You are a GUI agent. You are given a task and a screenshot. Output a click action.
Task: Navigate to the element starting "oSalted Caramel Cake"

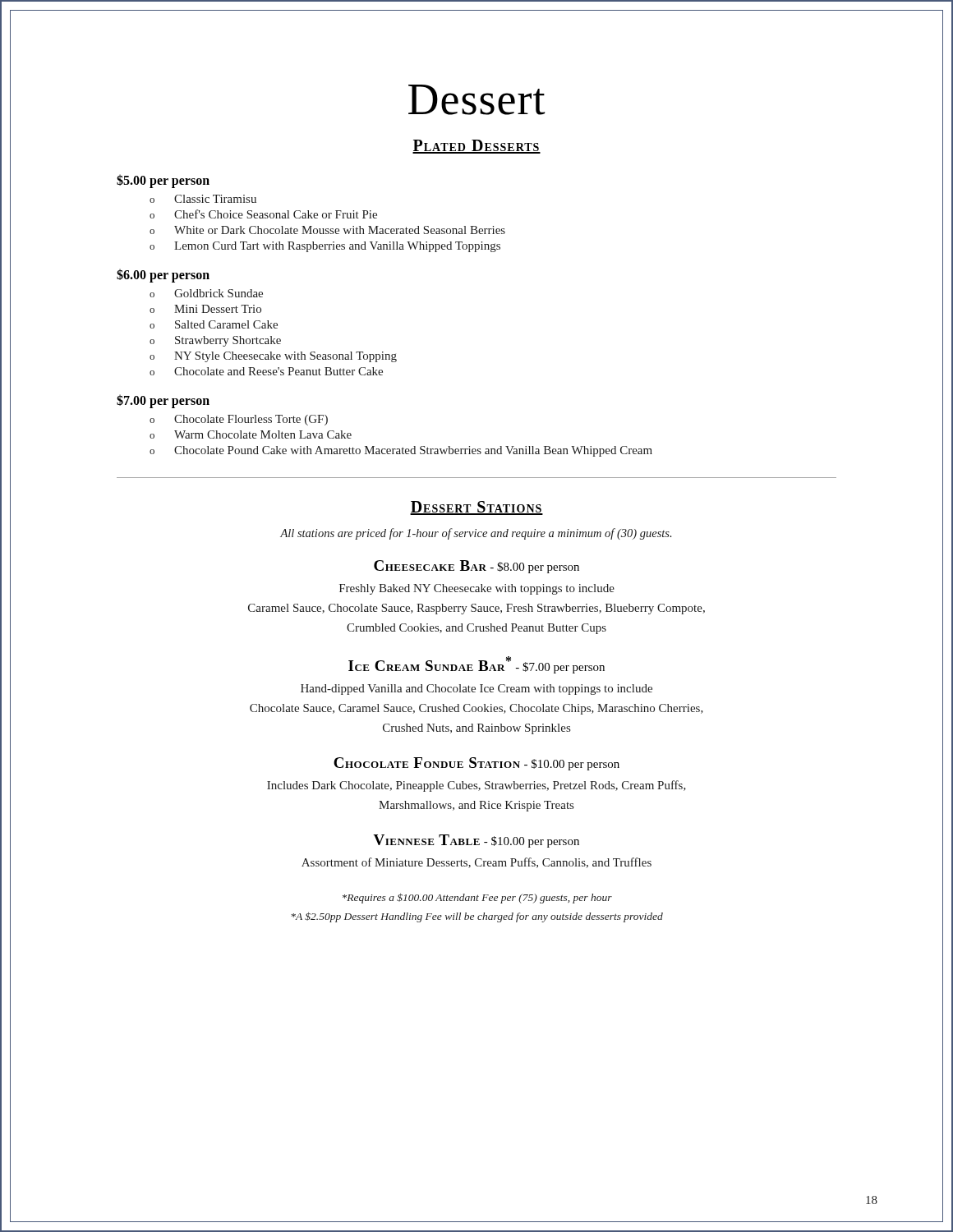tap(214, 324)
